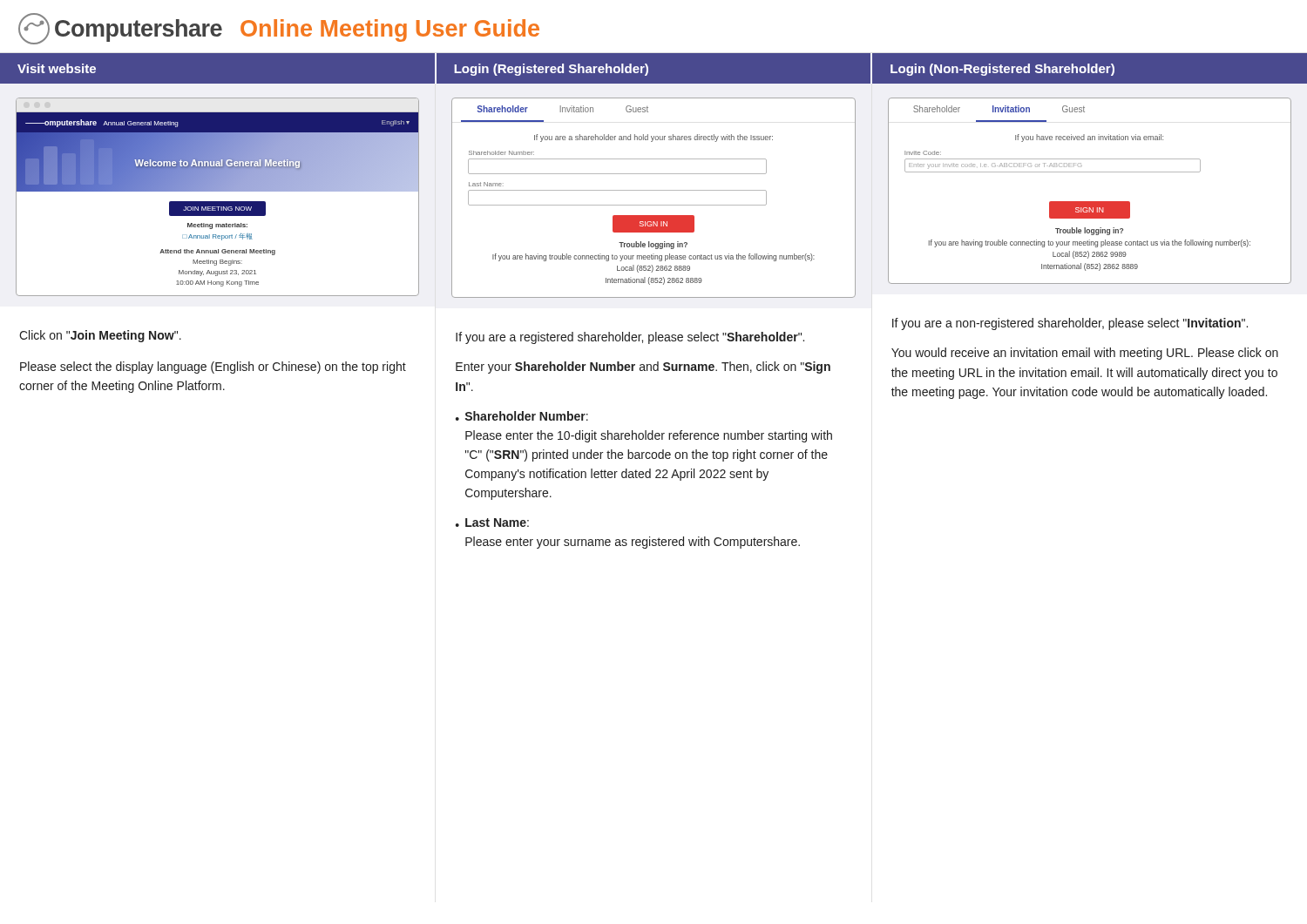Find the element starting "Login (Non-Registered Shareholder)"
This screenshot has width=1307, height=924.
[x=1002, y=68]
